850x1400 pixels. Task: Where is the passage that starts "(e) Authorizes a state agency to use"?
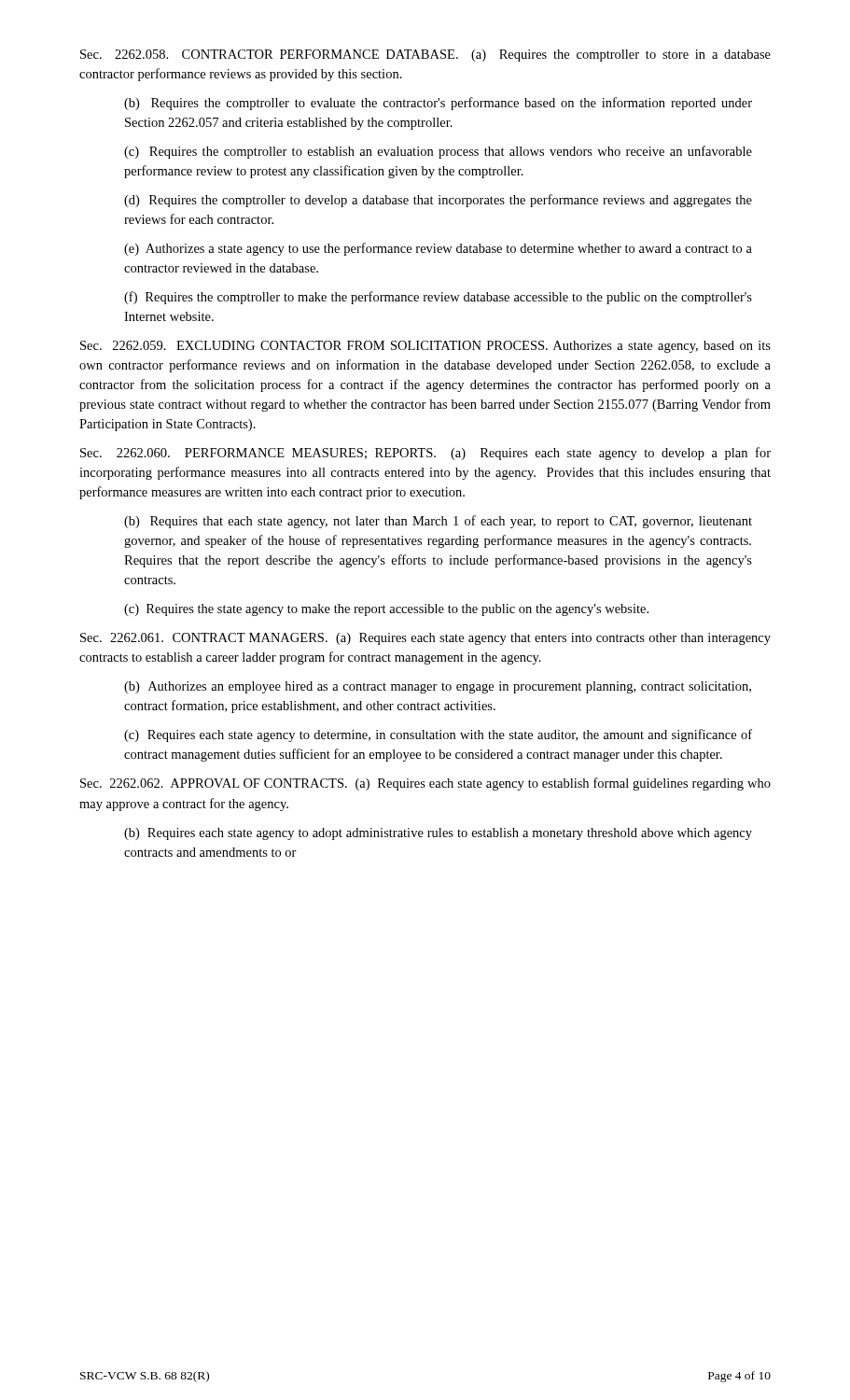pos(438,258)
